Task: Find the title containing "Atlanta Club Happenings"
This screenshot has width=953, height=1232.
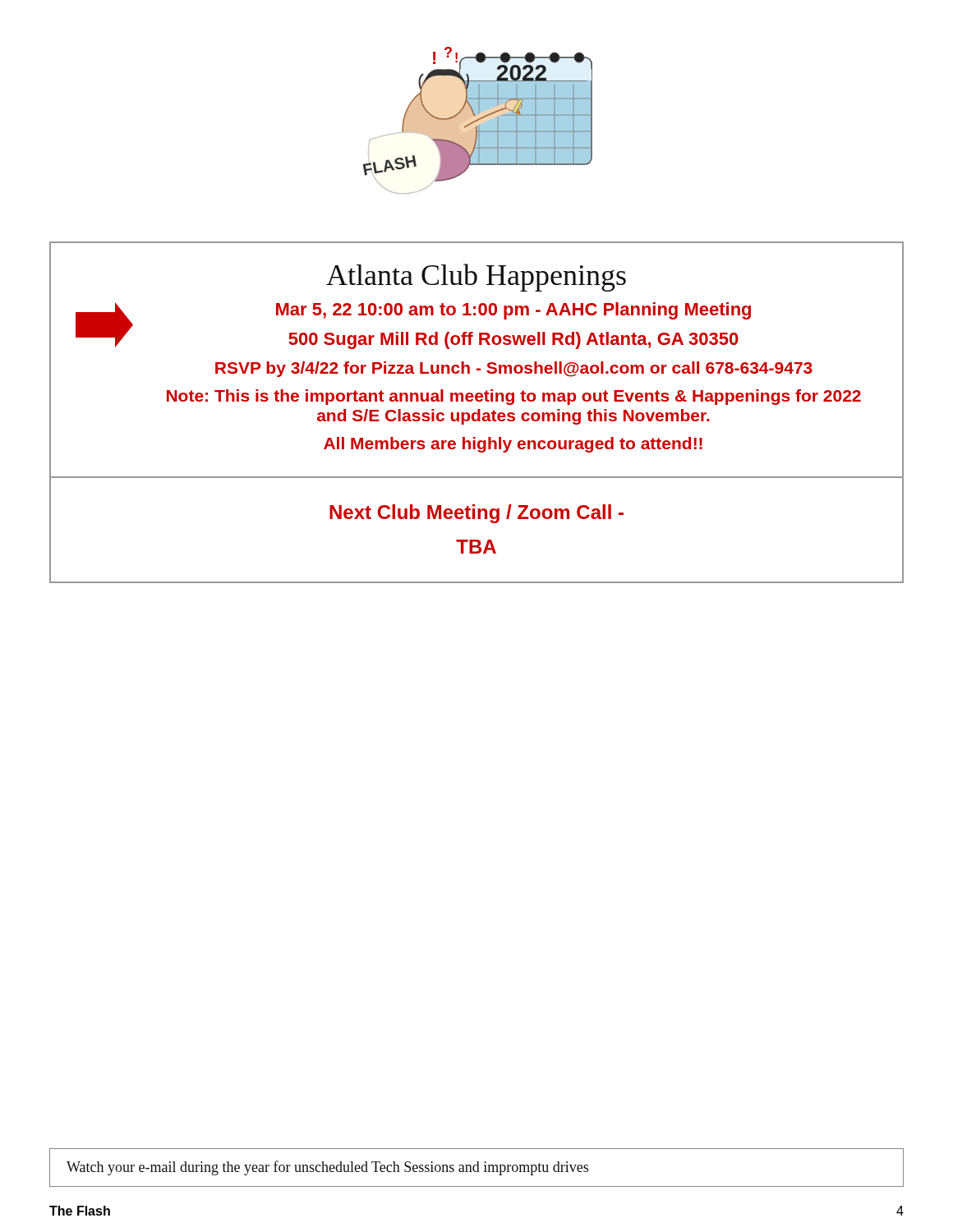Action: coord(476,275)
